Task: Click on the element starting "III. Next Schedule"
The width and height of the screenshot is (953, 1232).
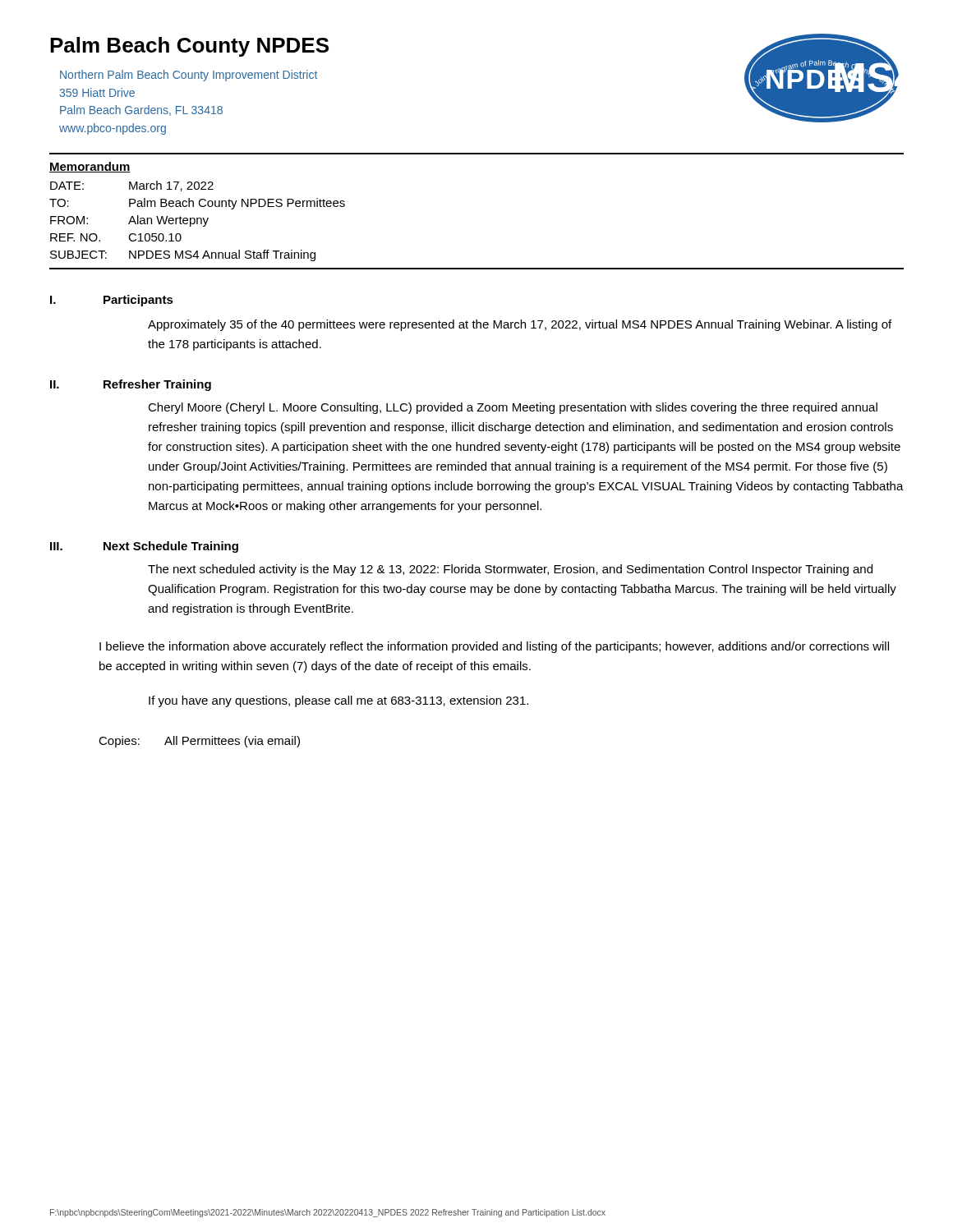Action: coord(144,546)
